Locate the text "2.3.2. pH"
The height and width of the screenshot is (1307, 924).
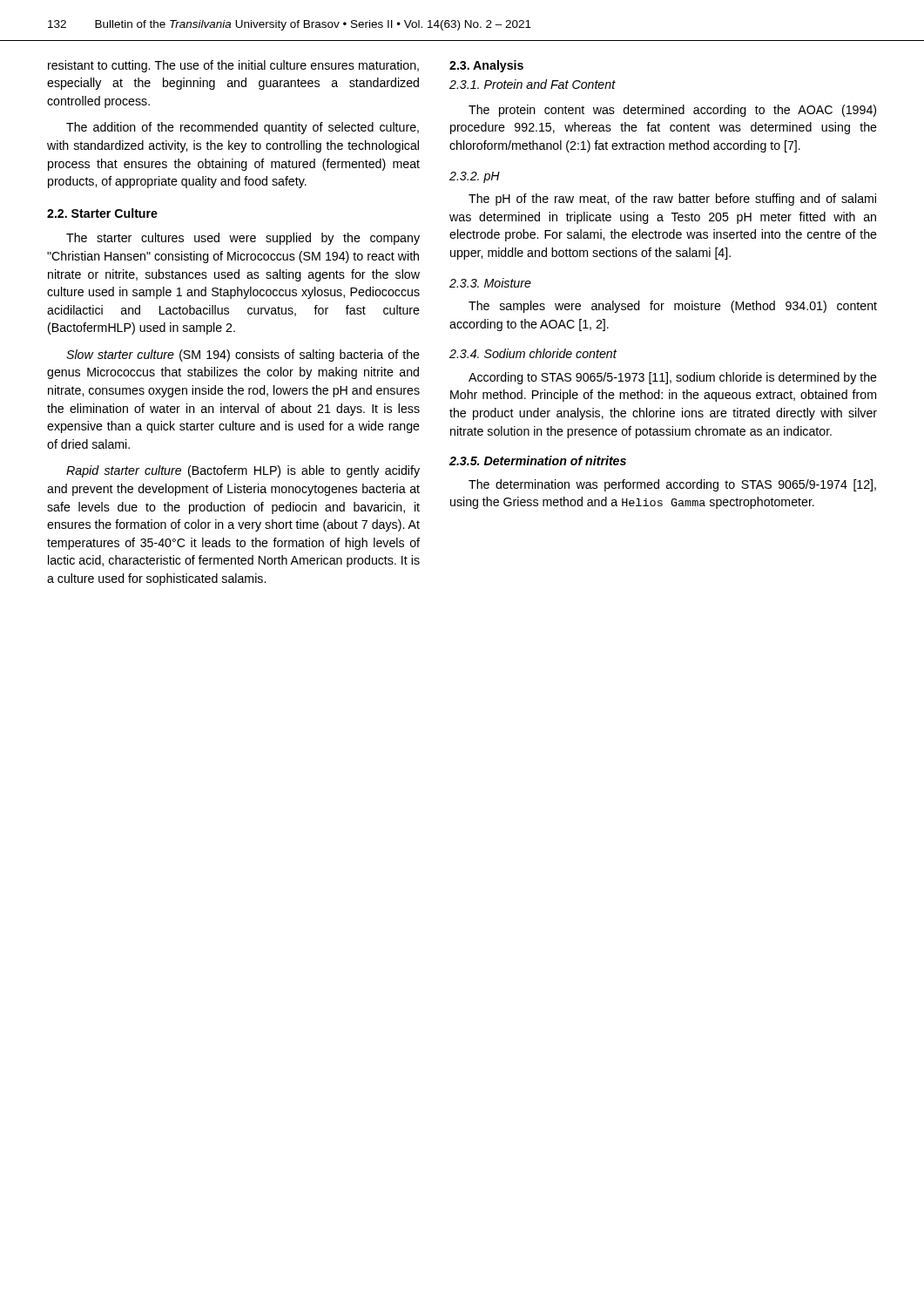[474, 176]
